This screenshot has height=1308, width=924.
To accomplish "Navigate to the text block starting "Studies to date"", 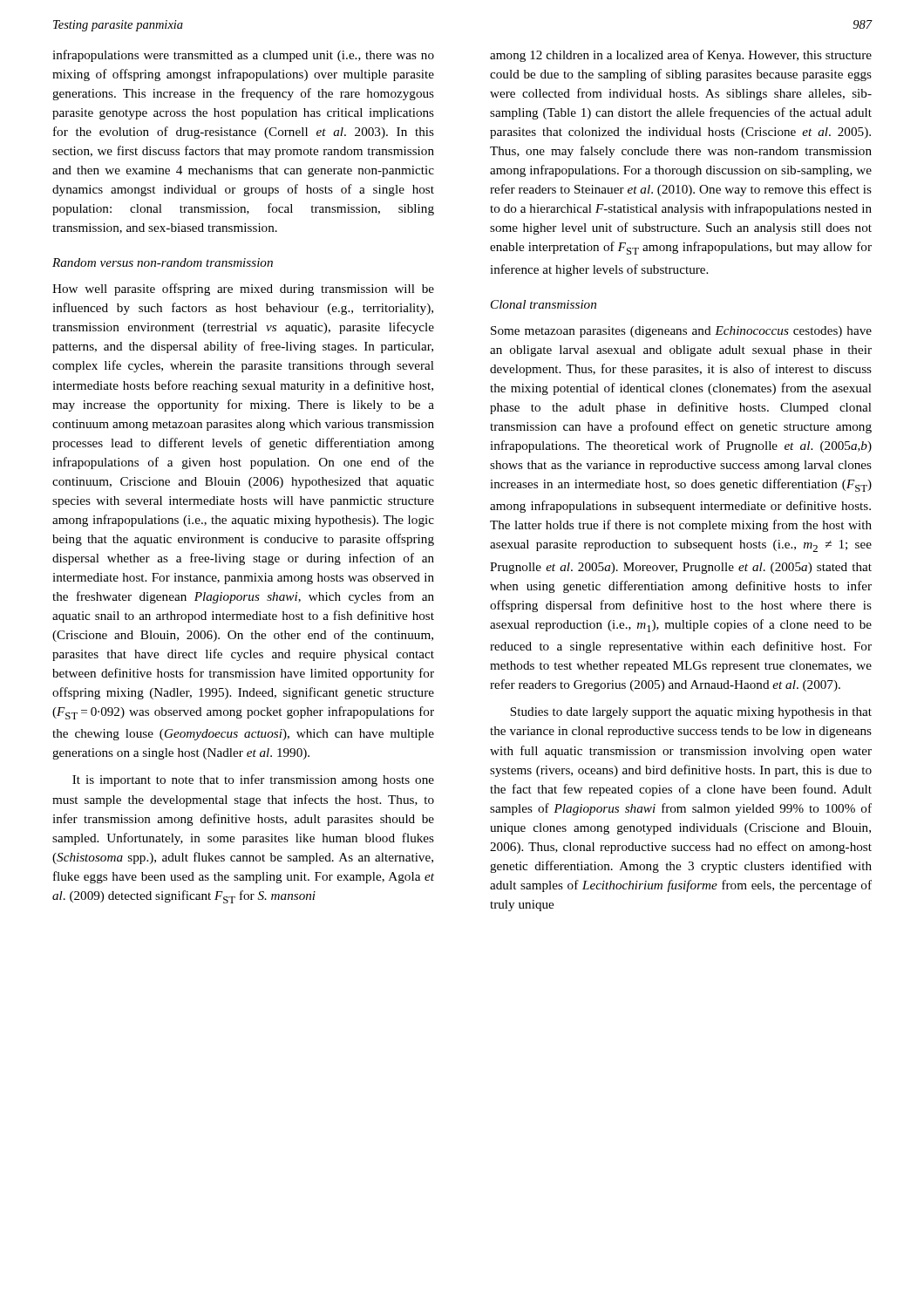I will click(681, 808).
